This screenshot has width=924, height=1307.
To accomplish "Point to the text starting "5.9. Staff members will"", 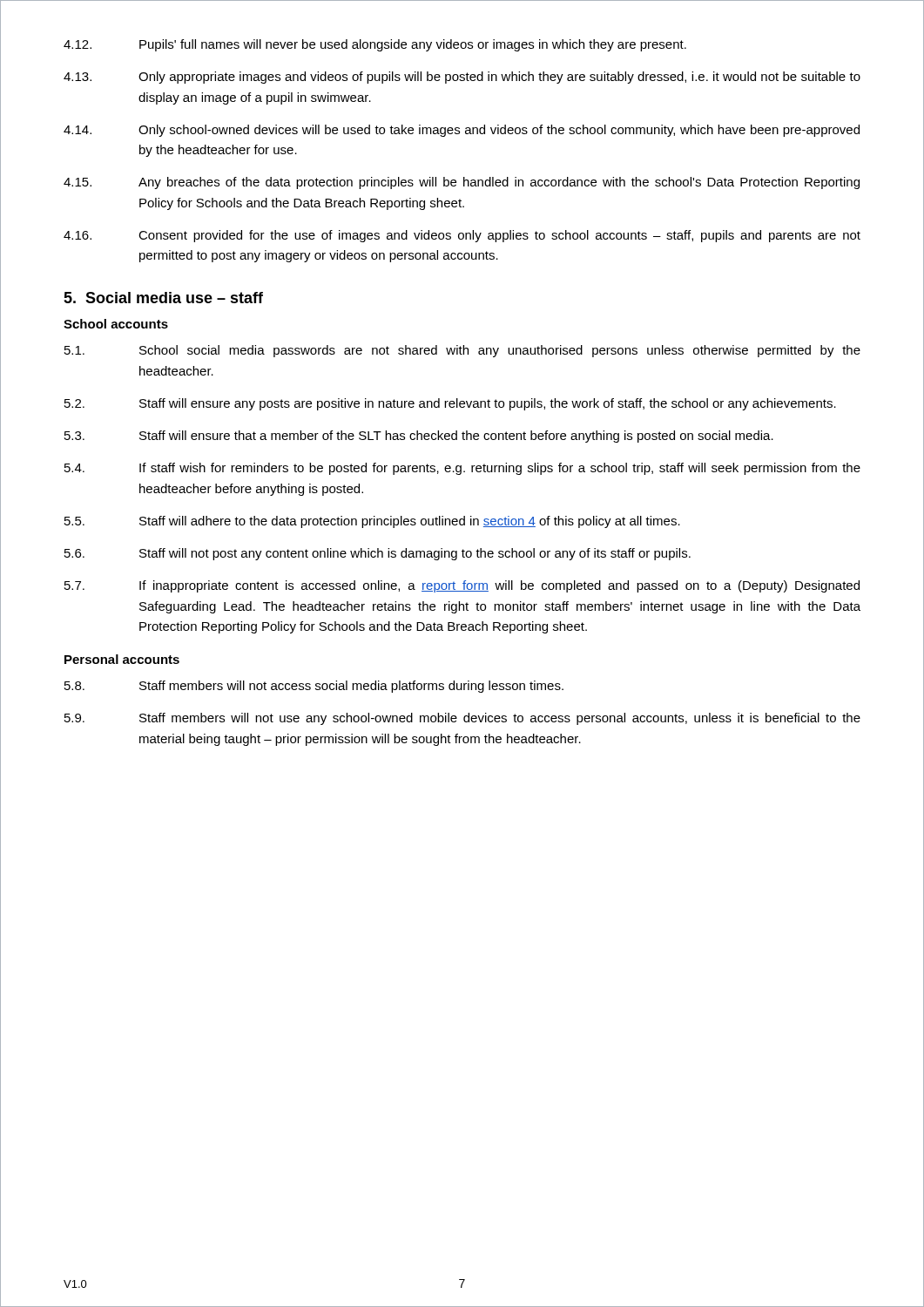I will 462,728.
